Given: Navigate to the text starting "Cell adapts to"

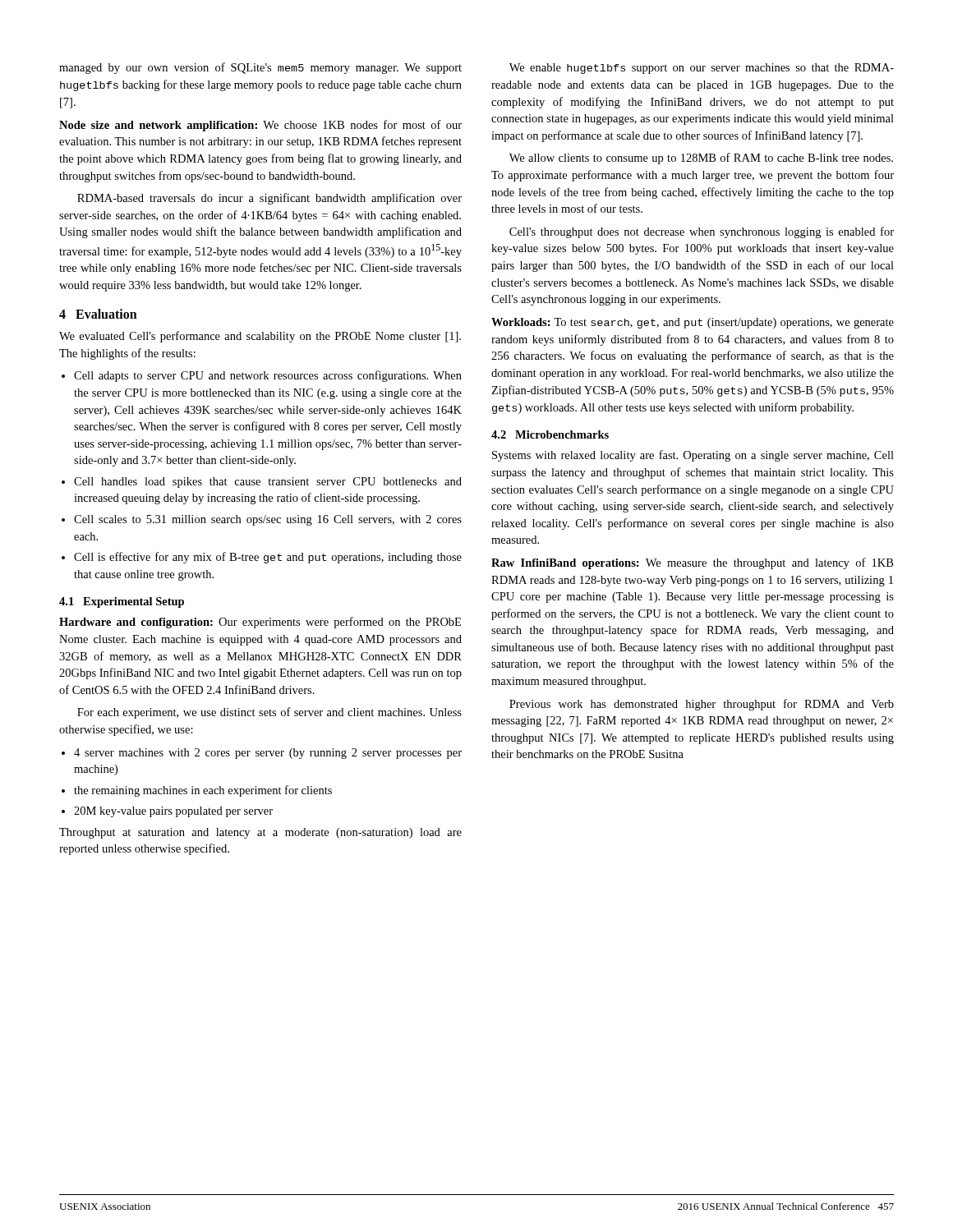Looking at the screenshot, I should tap(268, 418).
